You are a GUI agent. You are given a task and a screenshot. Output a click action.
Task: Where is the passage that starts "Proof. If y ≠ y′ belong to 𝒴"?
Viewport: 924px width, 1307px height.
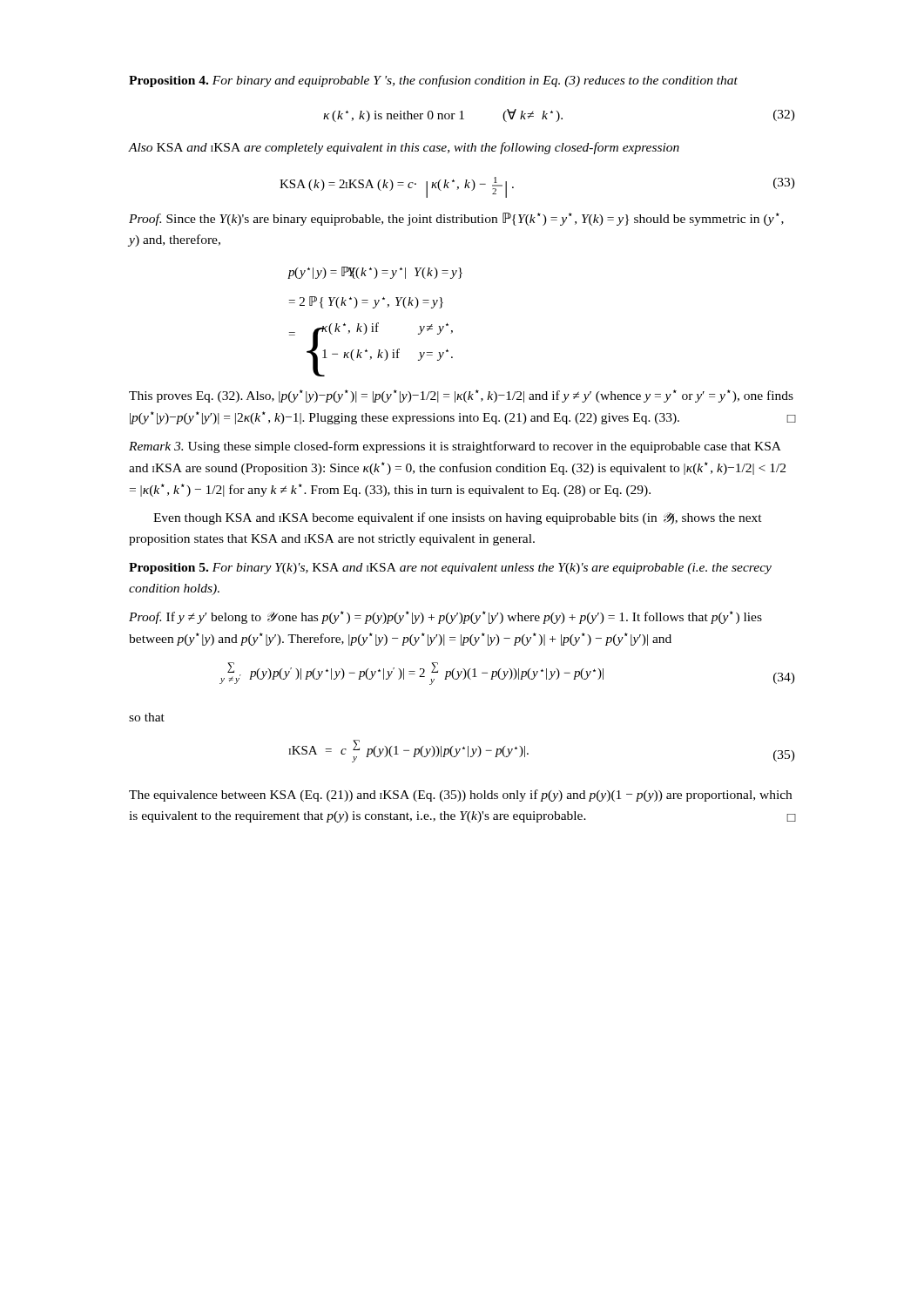(x=445, y=627)
